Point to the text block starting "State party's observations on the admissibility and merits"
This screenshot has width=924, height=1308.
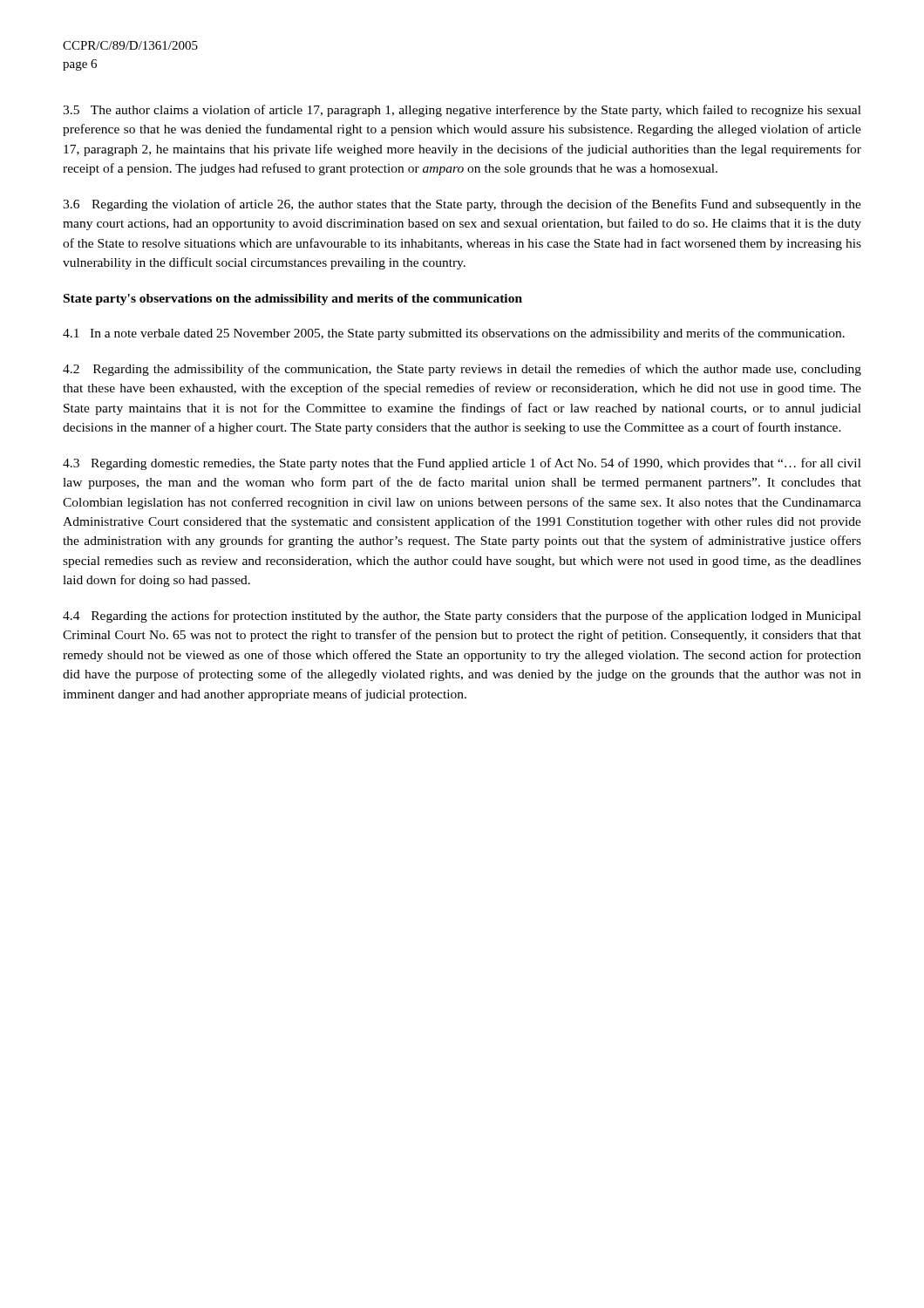pyautogui.click(x=292, y=298)
